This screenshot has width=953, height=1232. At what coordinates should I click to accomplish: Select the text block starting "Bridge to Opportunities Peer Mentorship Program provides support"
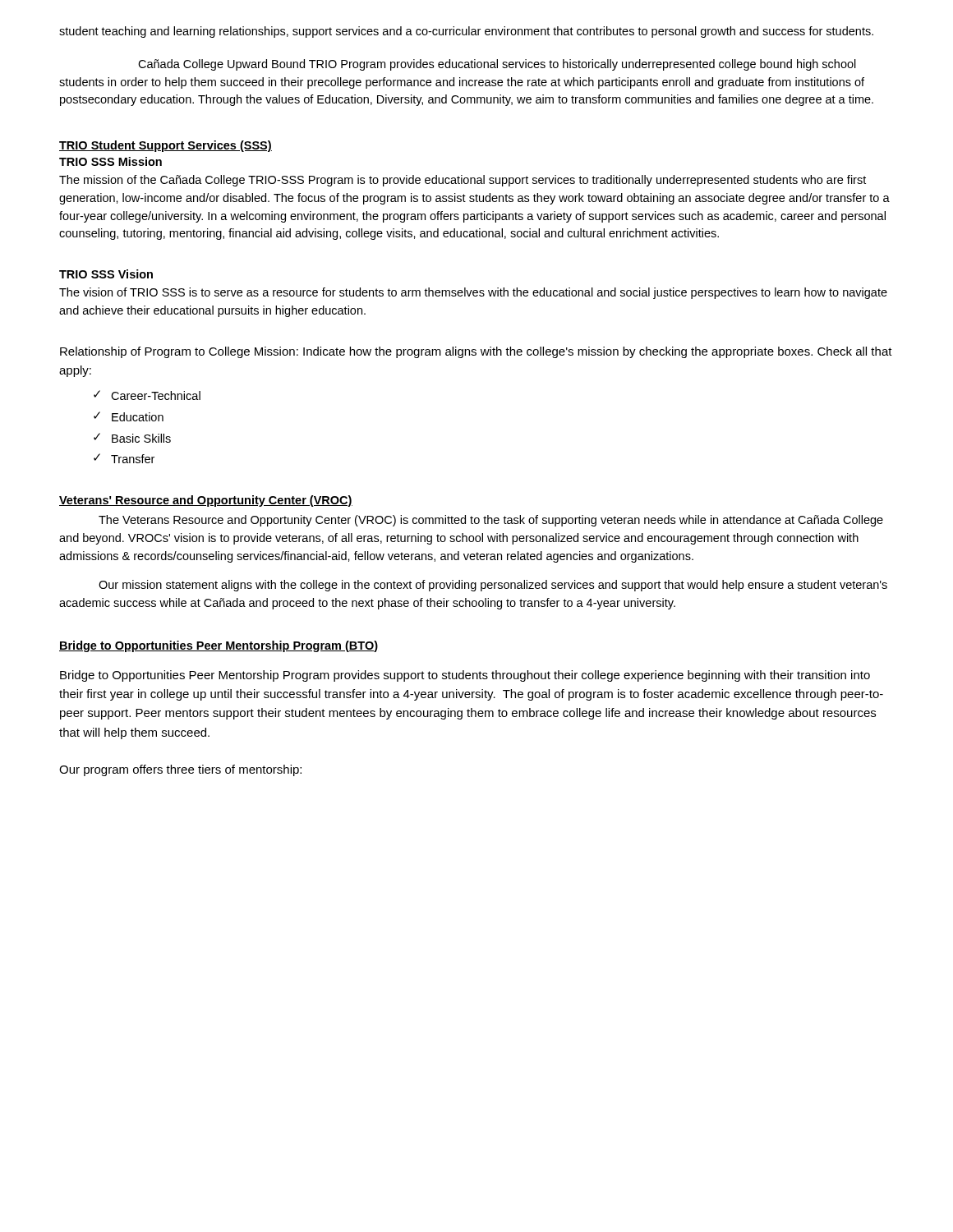[x=471, y=703]
